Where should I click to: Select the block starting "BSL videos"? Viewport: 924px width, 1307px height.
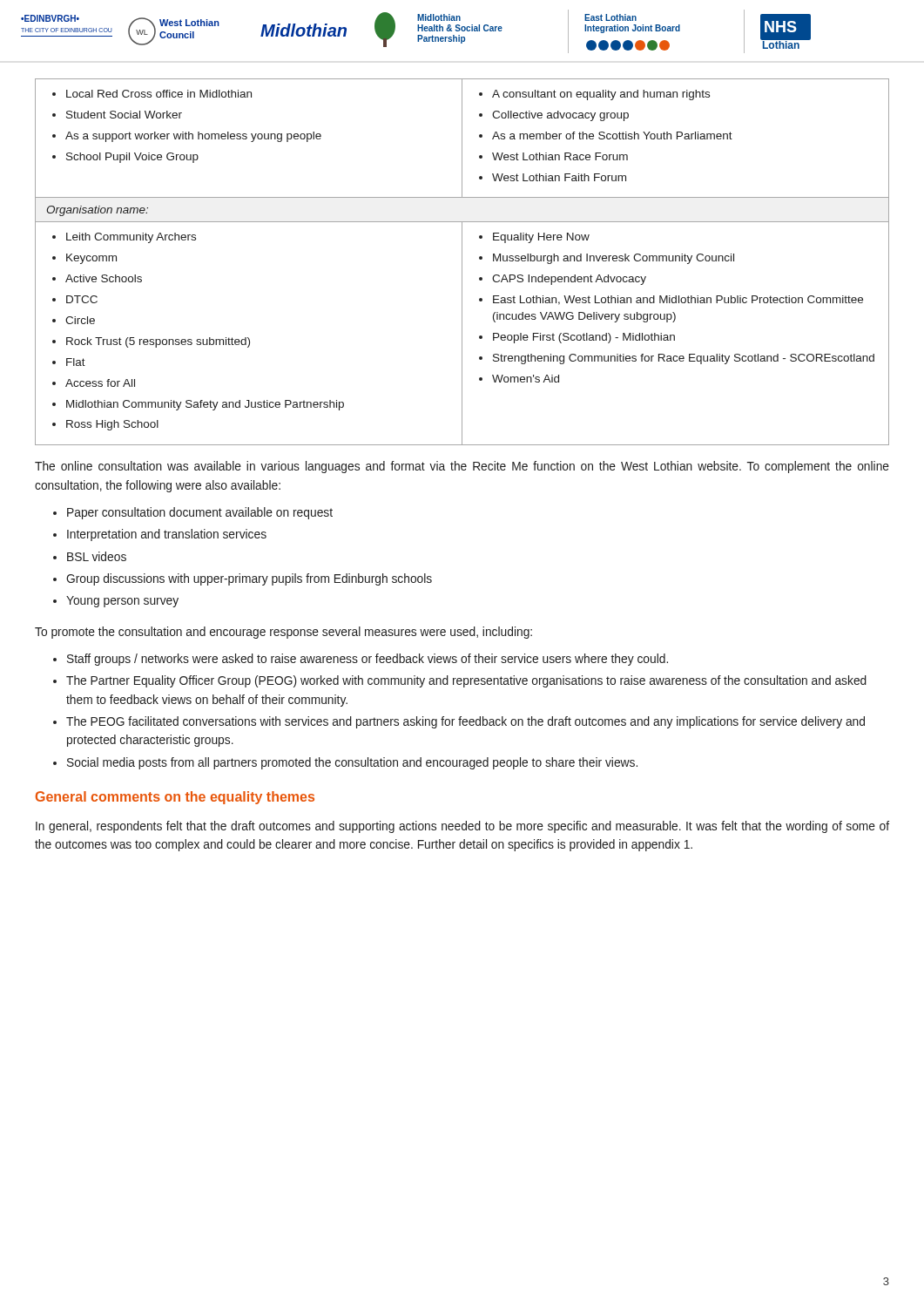[x=96, y=557]
